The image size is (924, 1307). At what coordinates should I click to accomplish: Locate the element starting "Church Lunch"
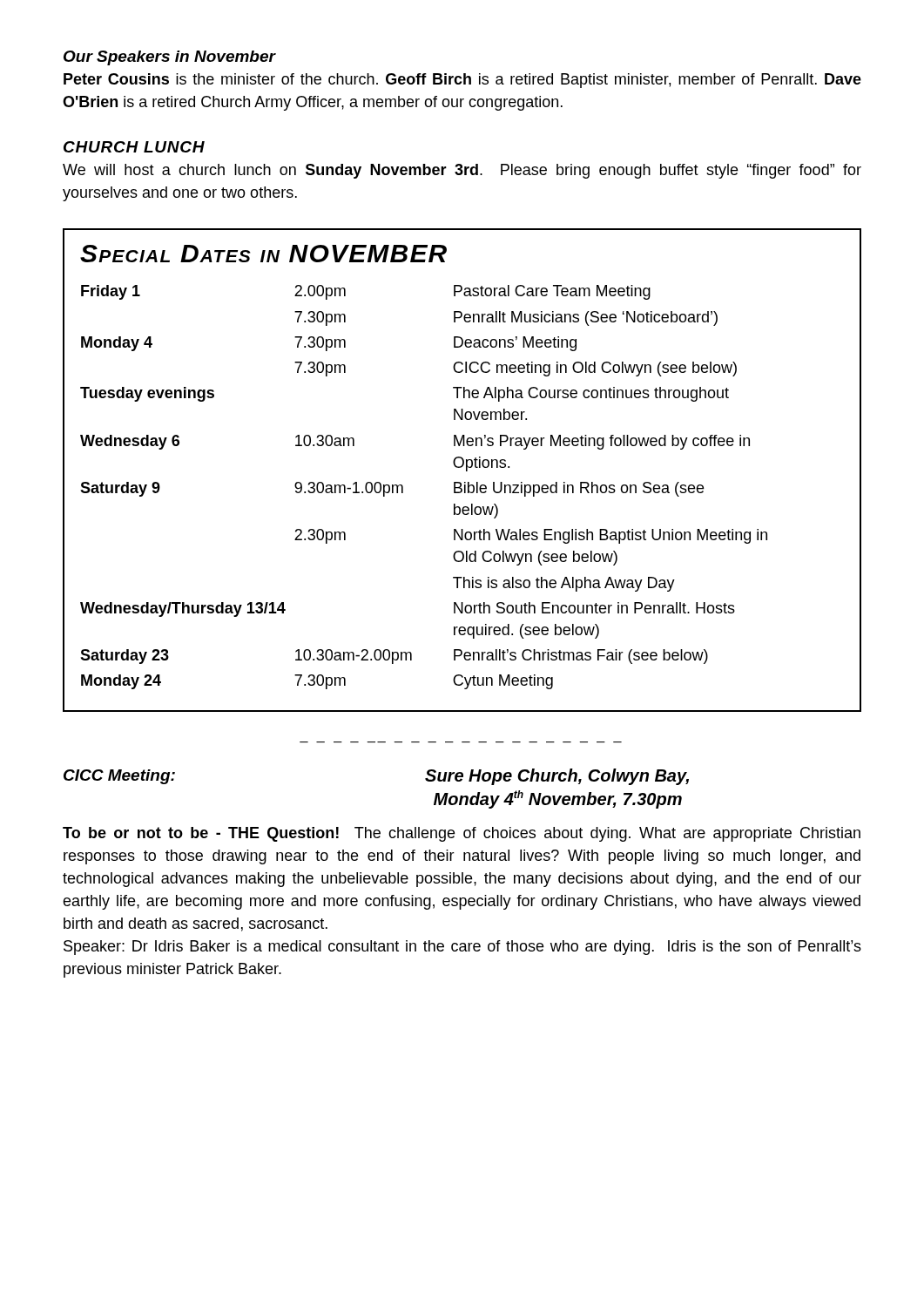click(x=134, y=147)
